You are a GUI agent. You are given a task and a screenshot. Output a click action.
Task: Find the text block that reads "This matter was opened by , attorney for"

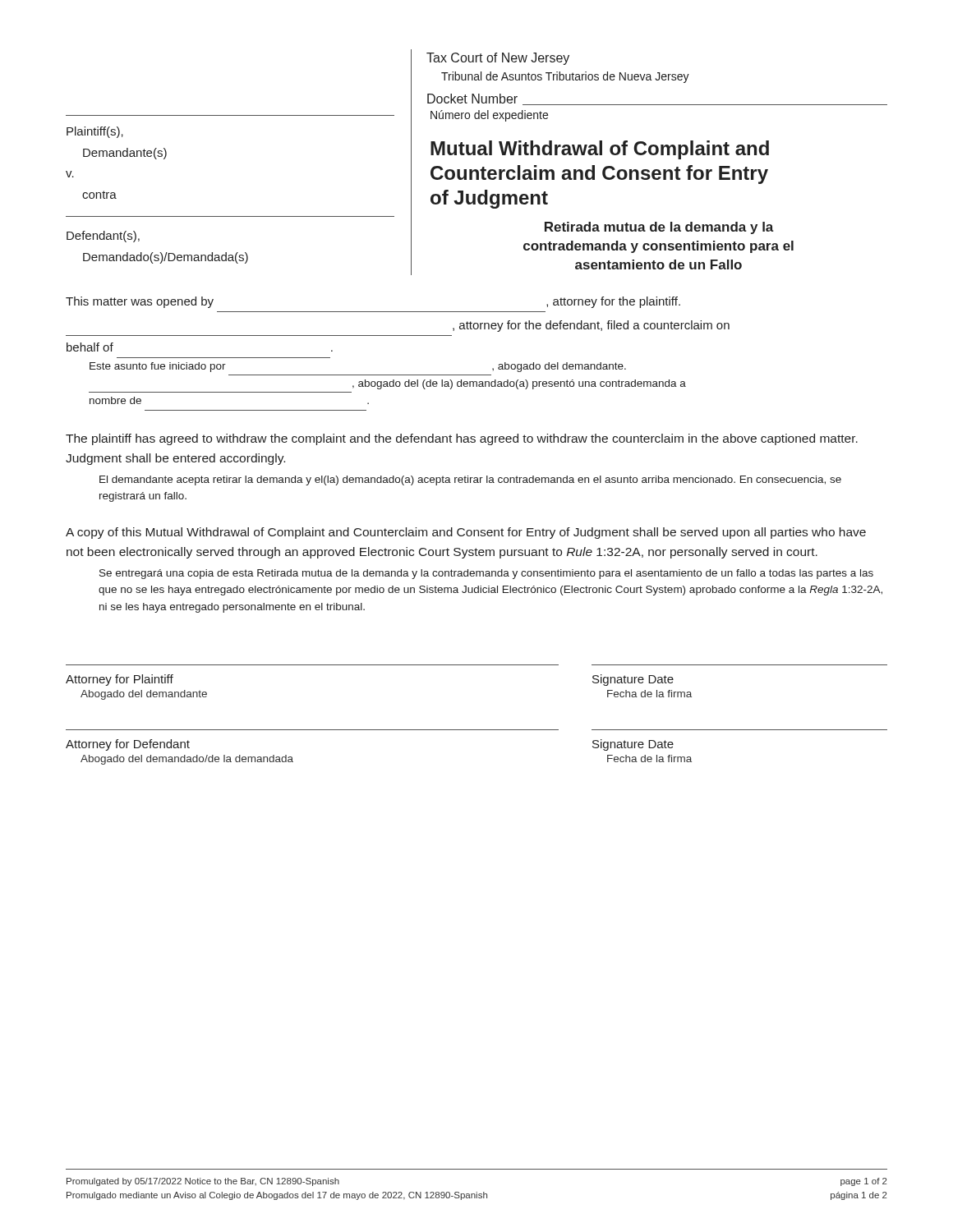click(x=141, y=302)
